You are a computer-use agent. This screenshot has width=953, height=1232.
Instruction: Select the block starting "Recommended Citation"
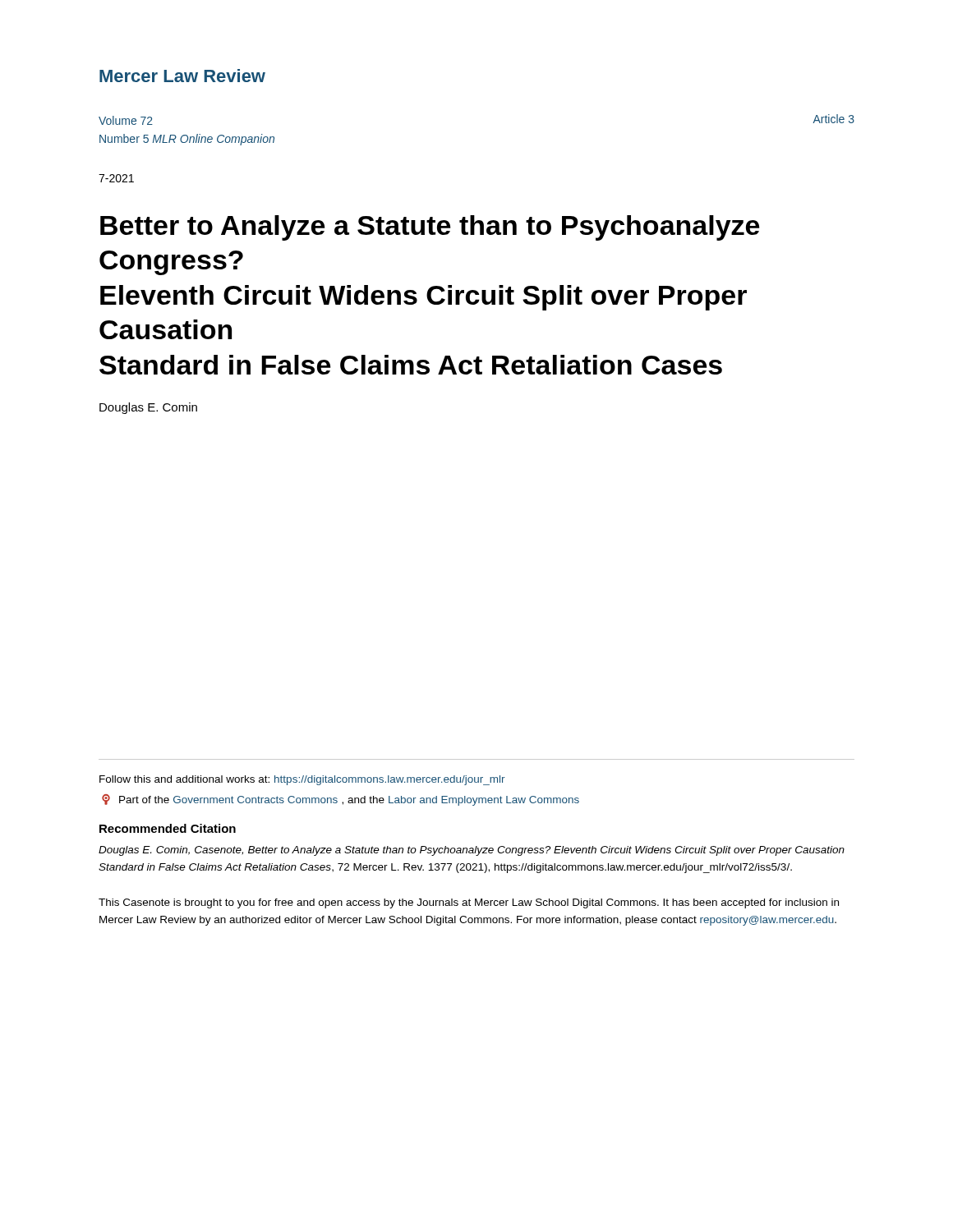(x=167, y=829)
